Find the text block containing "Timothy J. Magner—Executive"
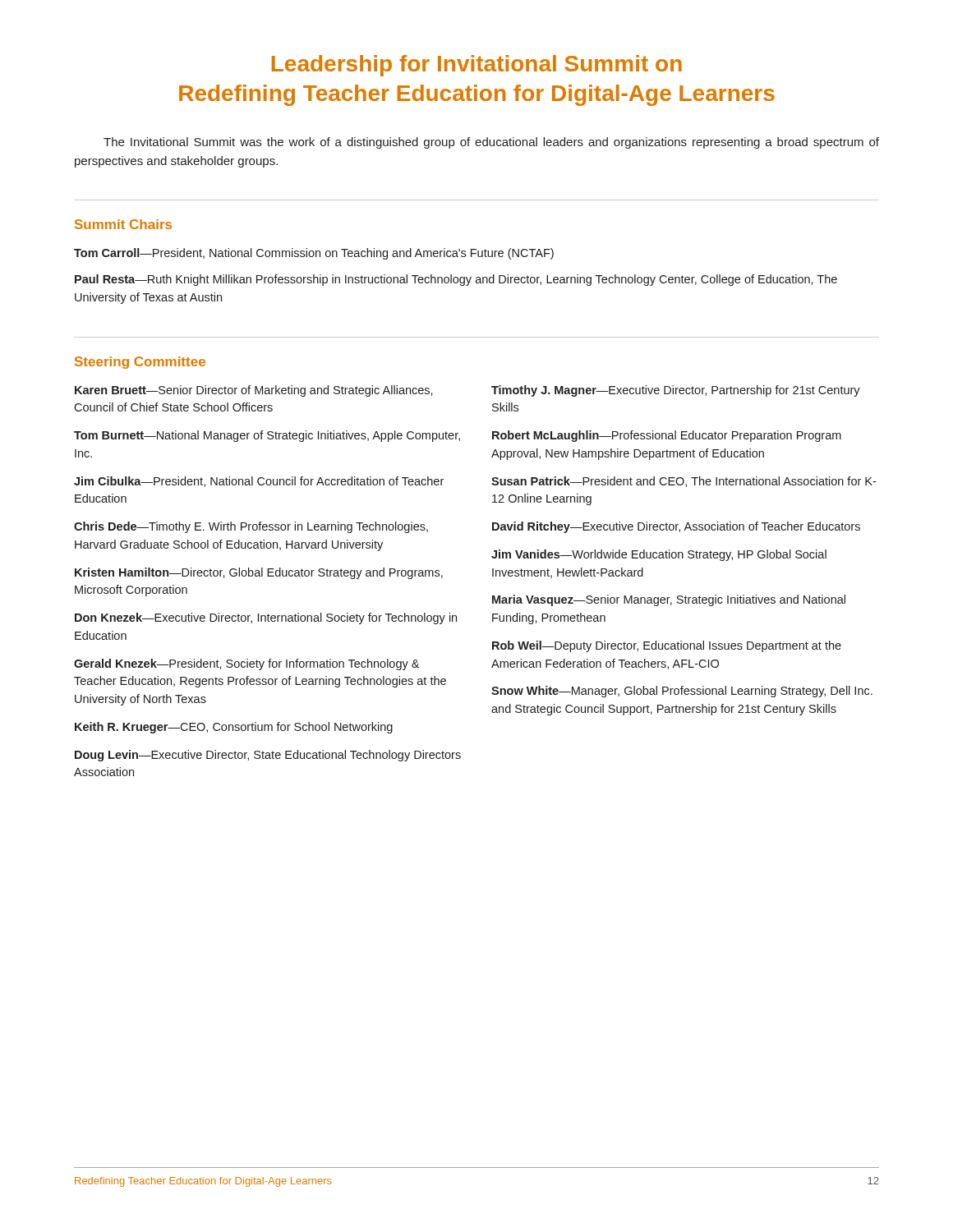Viewport: 953px width, 1232px height. click(x=676, y=399)
